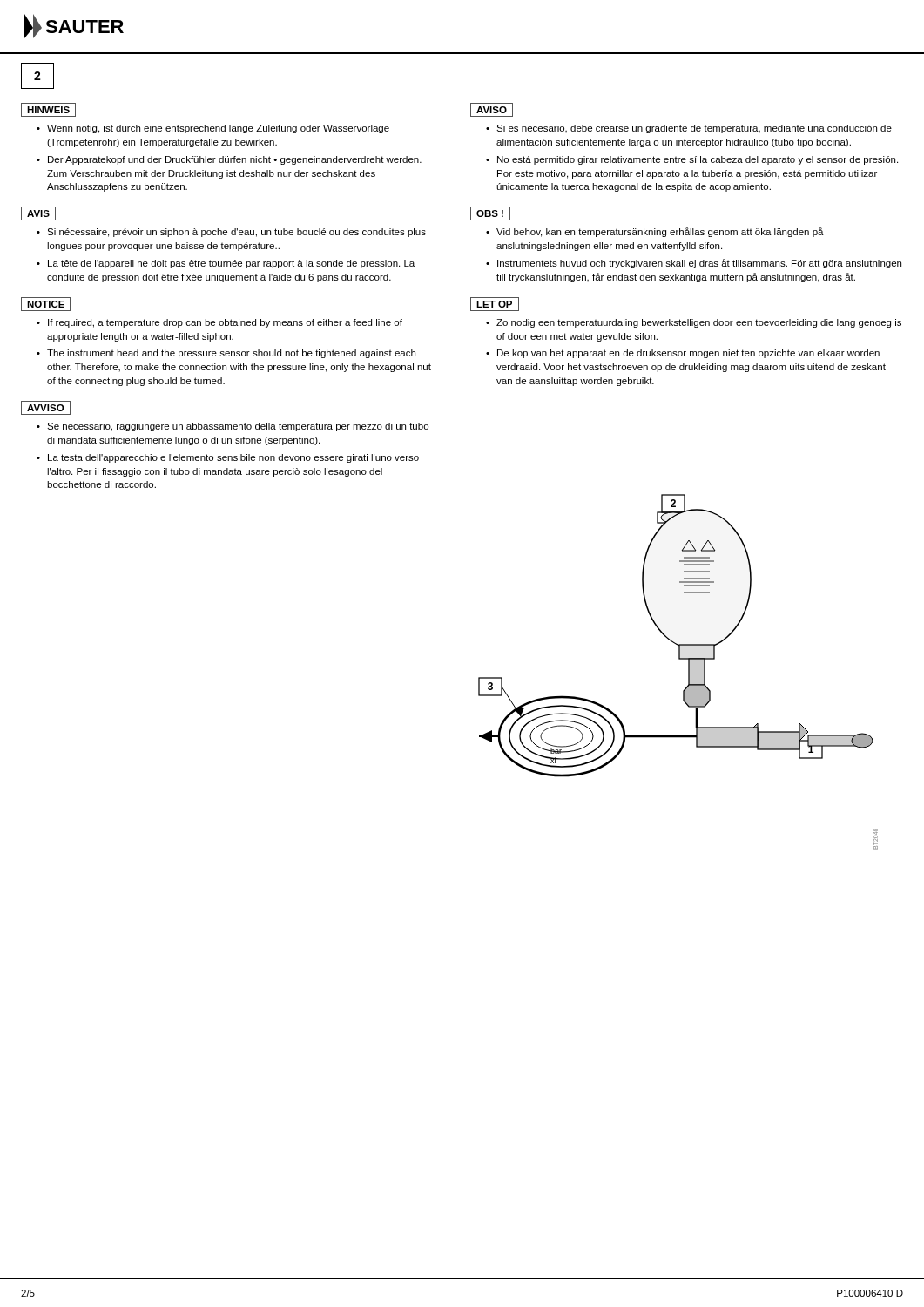The height and width of the screenshot is (1307, 924).
Task: Point to the block beginning "Instrumentets huvud och tryckgivaren"
Action: coord(699,270)
